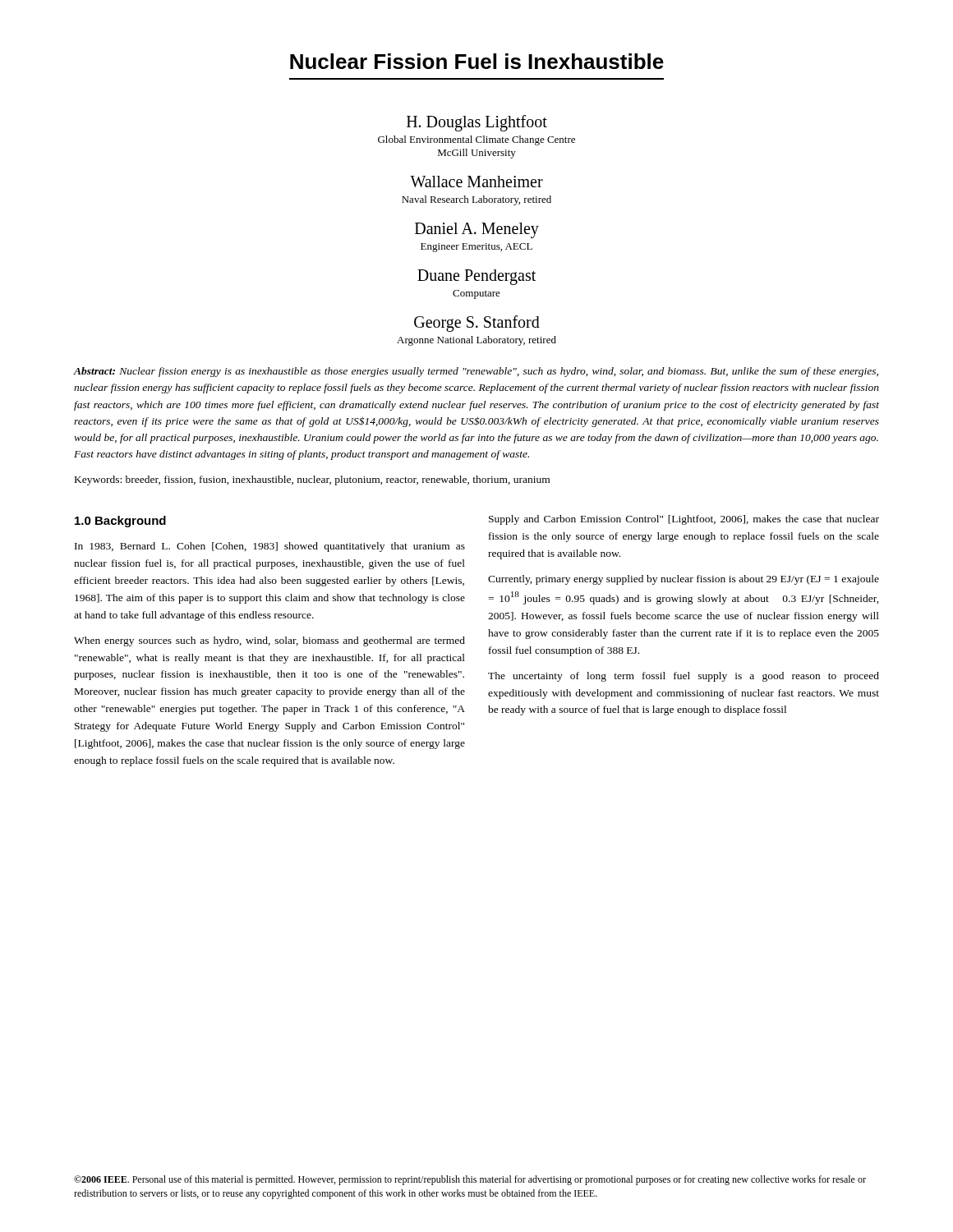This screenshot has width=953, height=1232.
Task: Find the text block containing "Abstract: Nuclear fission energy is"
Action: (x=476, y=412)
